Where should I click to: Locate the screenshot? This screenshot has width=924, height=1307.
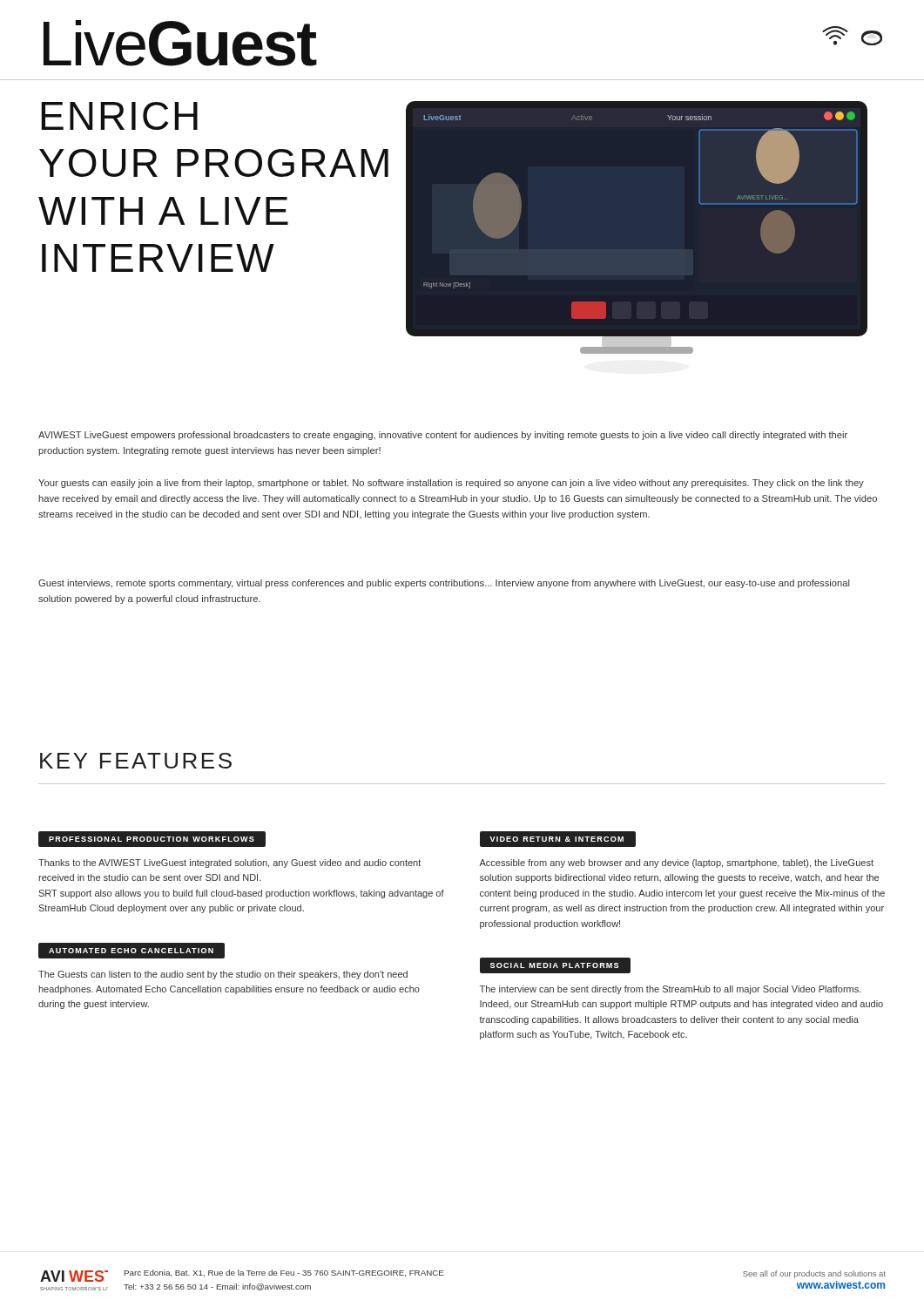coord(637,240)
